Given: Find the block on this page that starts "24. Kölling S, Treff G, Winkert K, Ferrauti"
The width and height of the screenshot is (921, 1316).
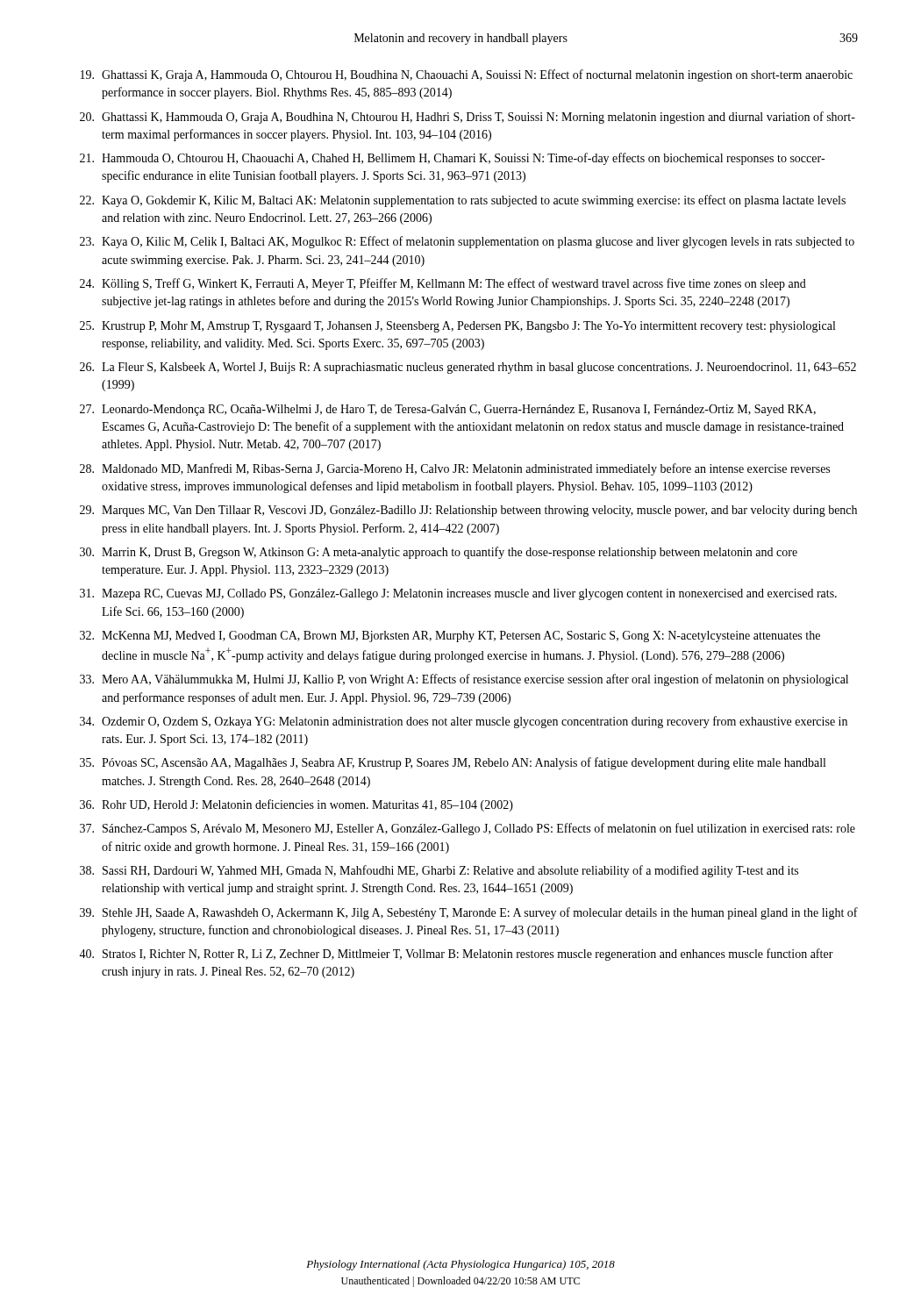Looking at the screenshot, I should [x=460, y=293].
